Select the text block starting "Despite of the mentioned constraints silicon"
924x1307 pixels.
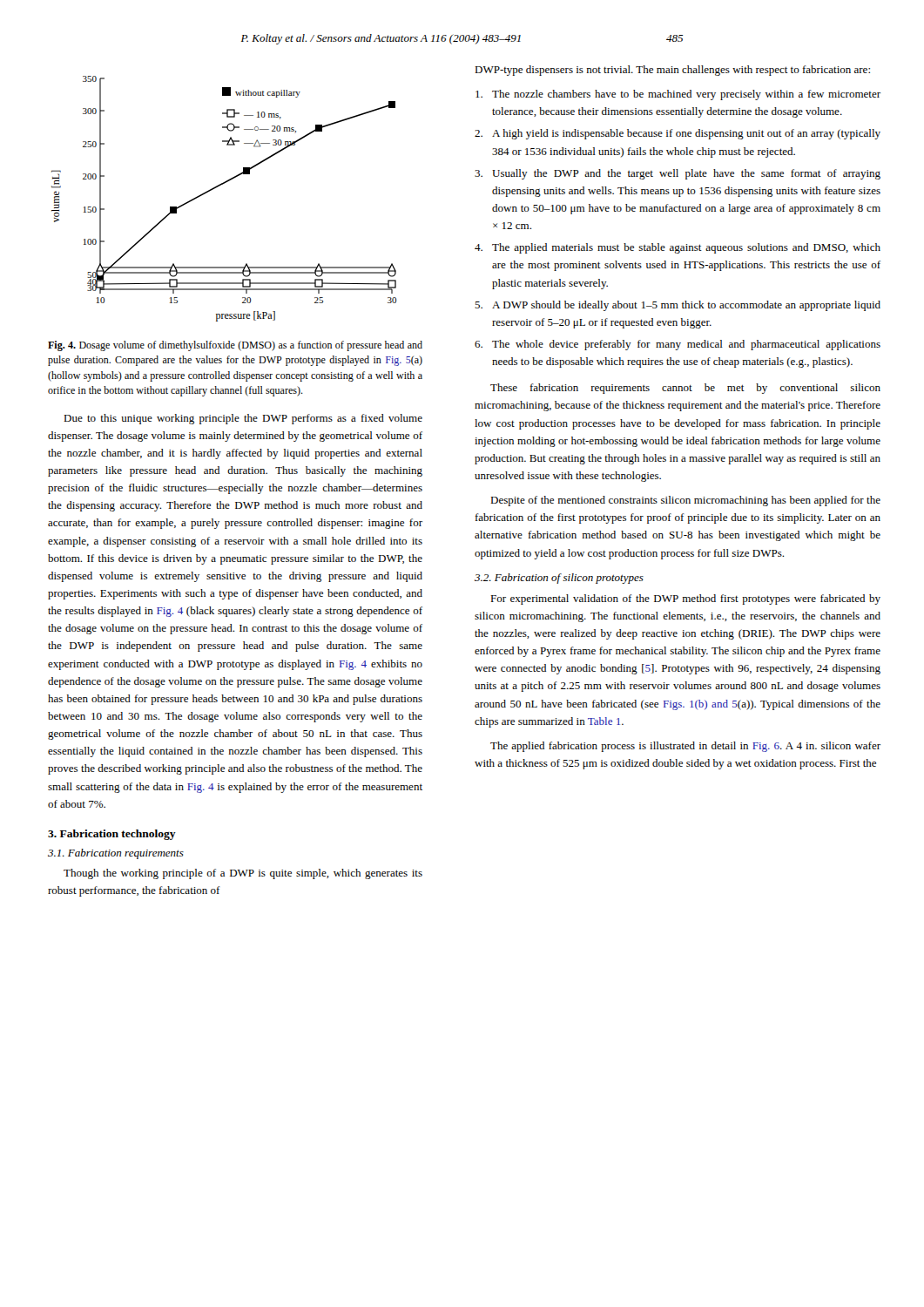(x=678, y=526)
